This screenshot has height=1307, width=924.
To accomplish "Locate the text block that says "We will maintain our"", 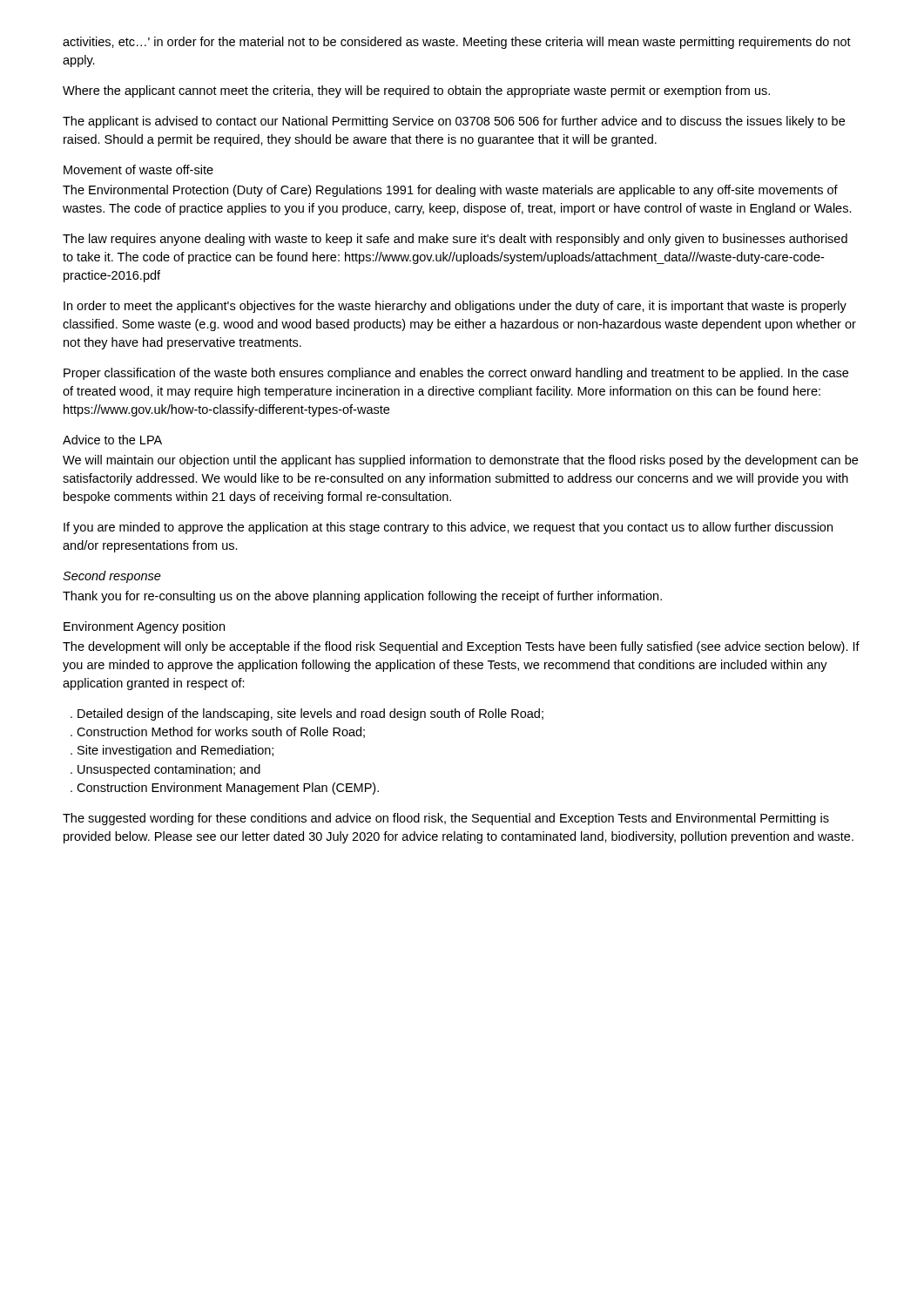I will click(462, 479).
